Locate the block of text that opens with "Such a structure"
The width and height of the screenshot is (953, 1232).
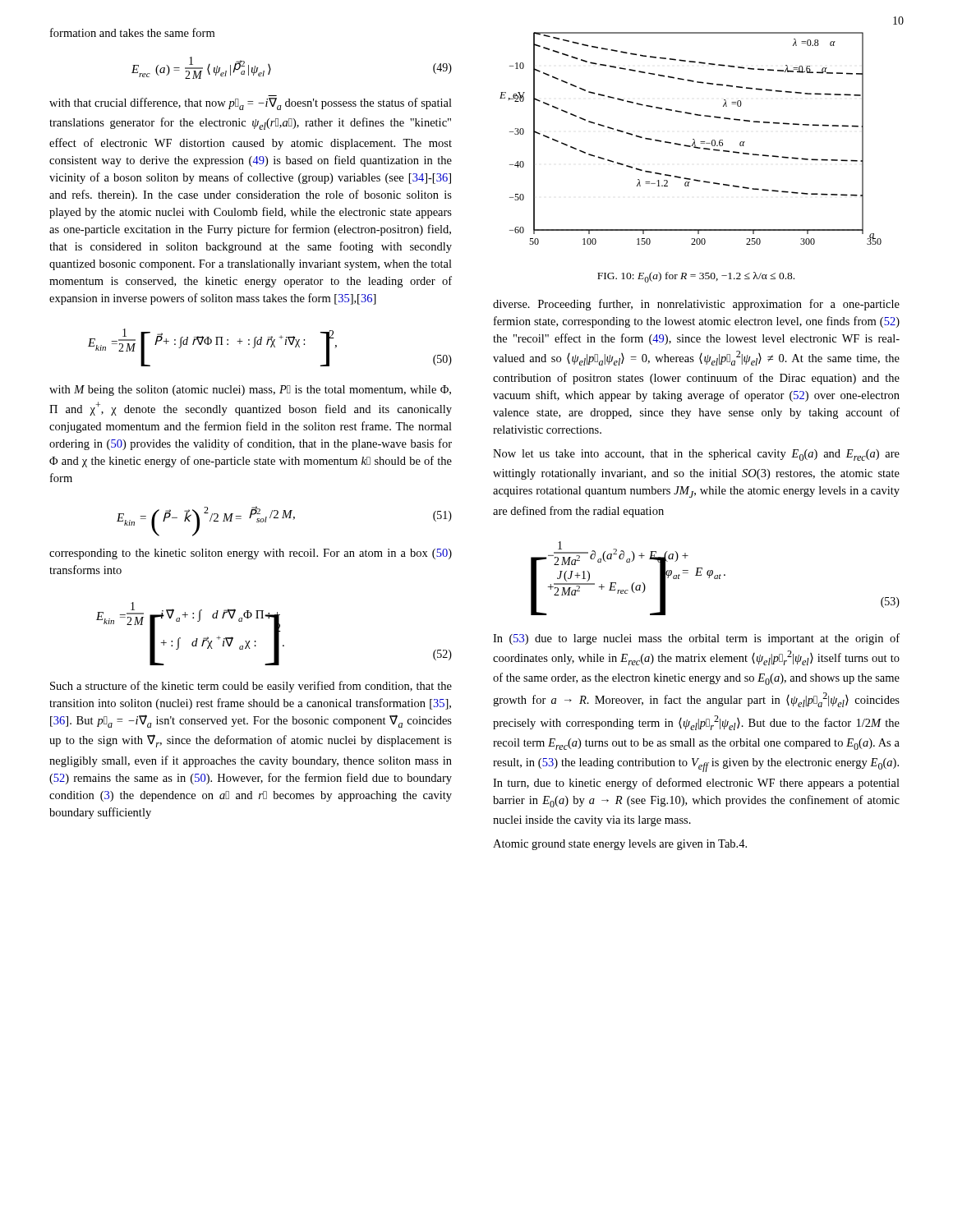pyautogui.click(x=251, y=749)
